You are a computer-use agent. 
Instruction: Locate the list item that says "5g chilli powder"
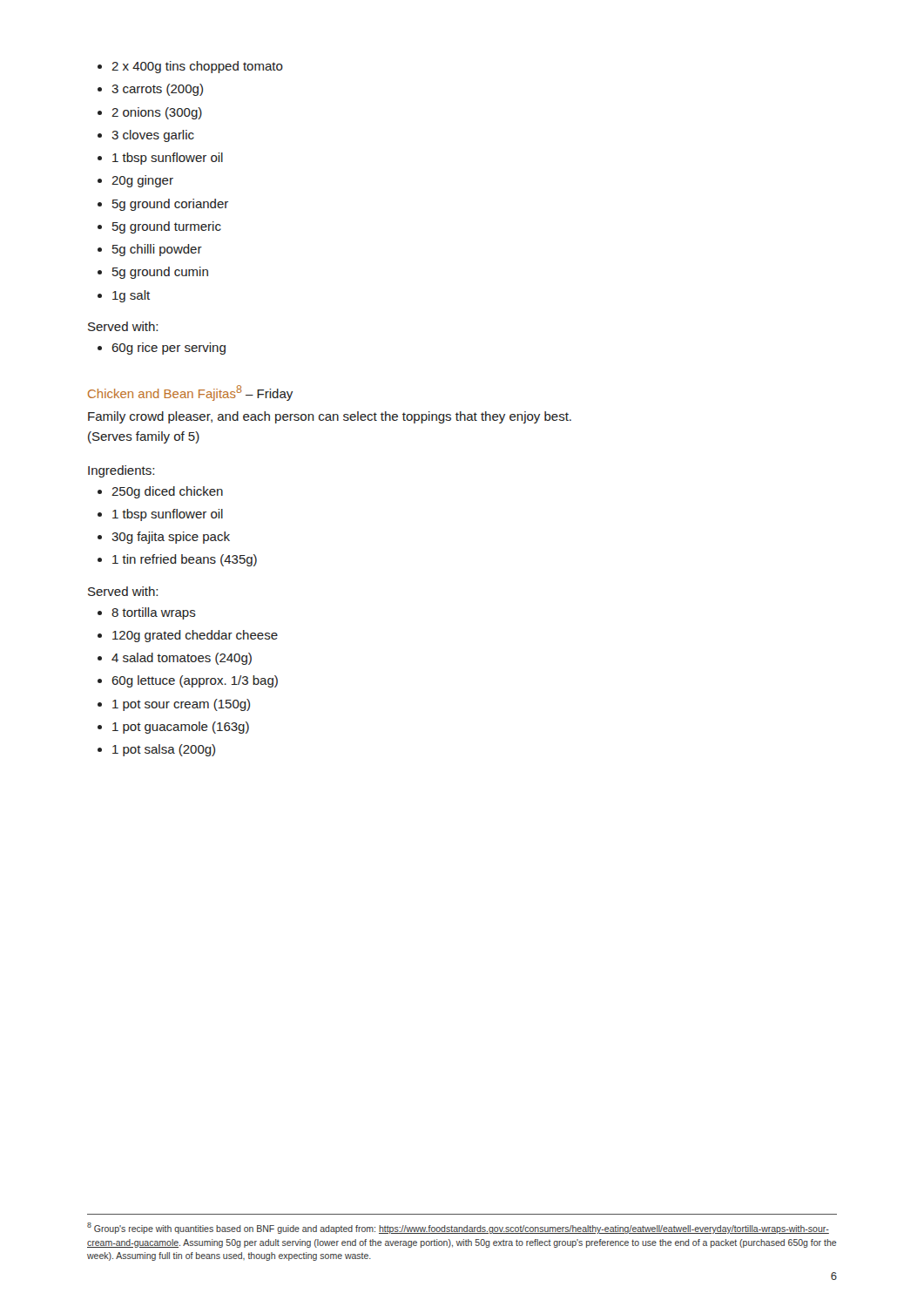(156, 249)
